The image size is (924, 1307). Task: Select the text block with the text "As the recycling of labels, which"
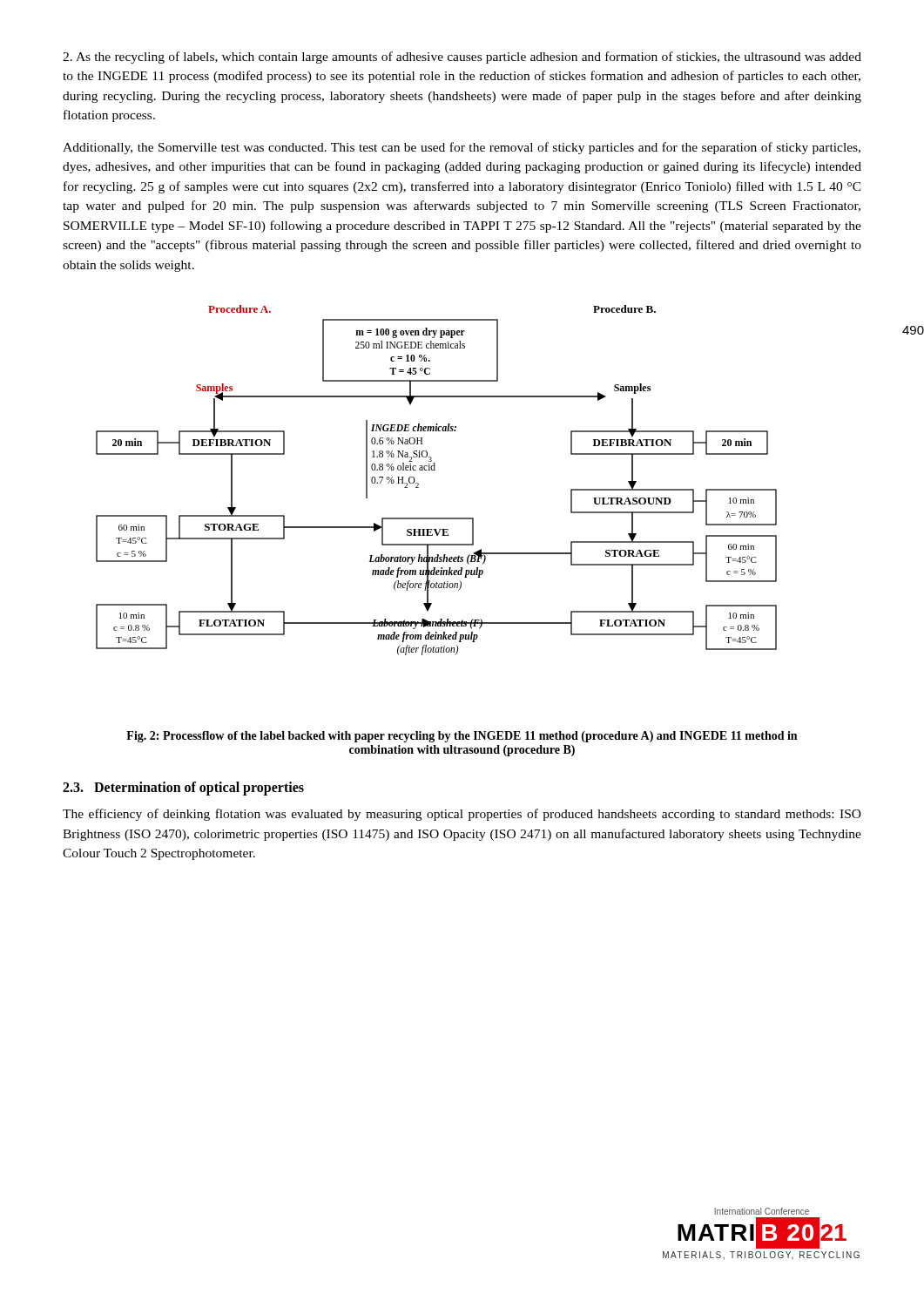click(462, 86)
